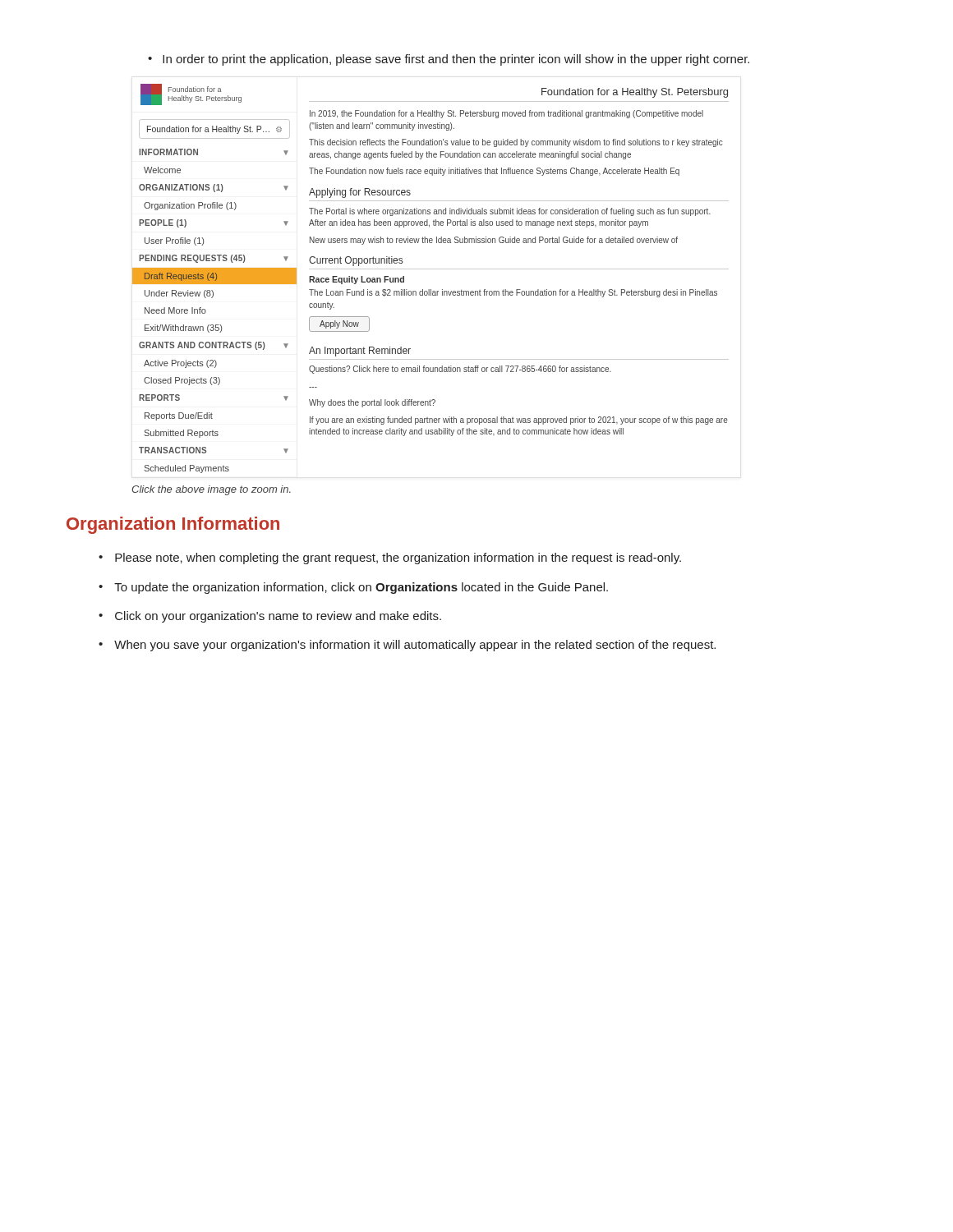Find the list item with the text "• When you save your organization's information it"
The height and width of the screenshot is (1232, 953).
(408, 644)
